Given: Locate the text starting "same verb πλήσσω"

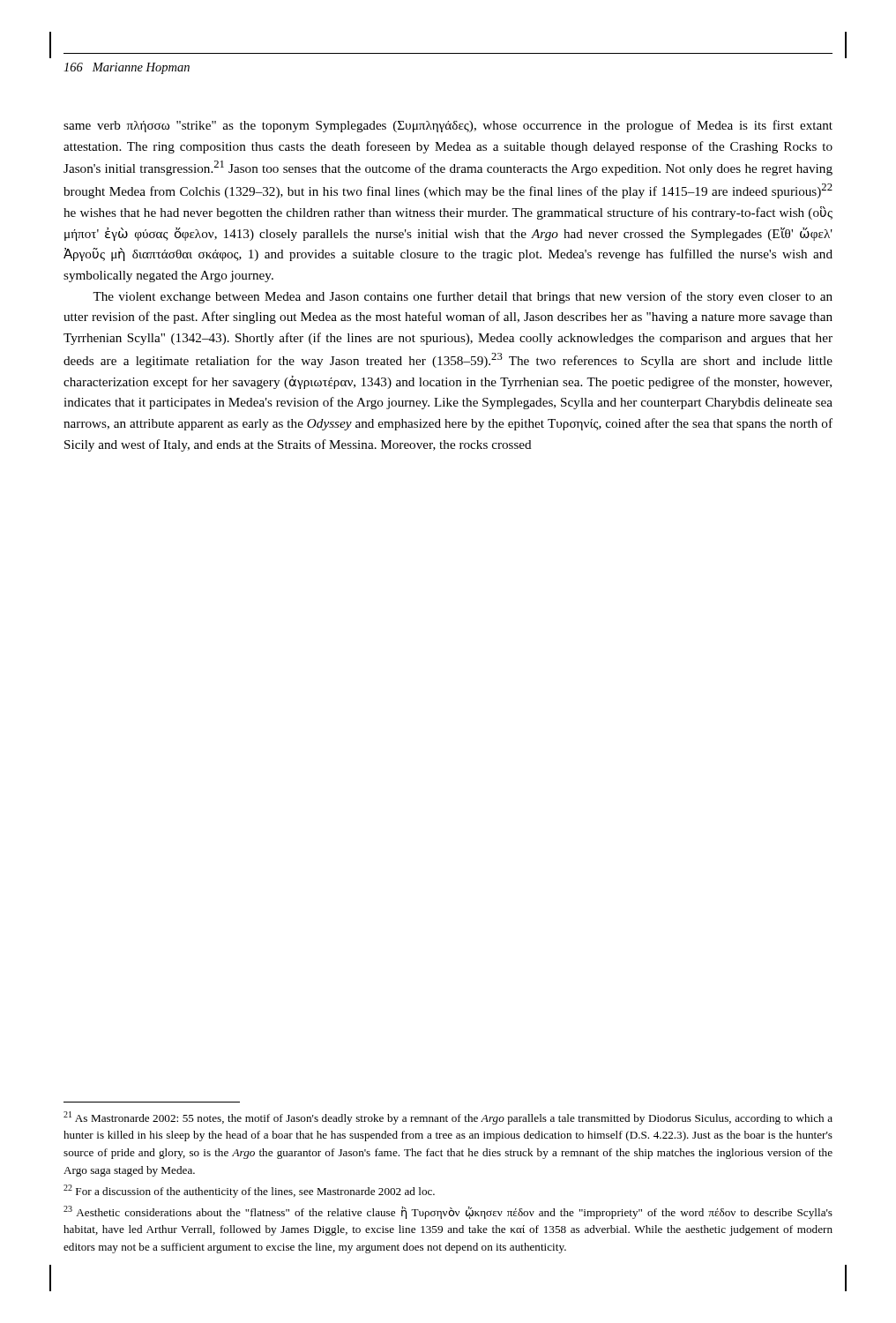Looking at the screenshot, I should click(x=448, y=200).
